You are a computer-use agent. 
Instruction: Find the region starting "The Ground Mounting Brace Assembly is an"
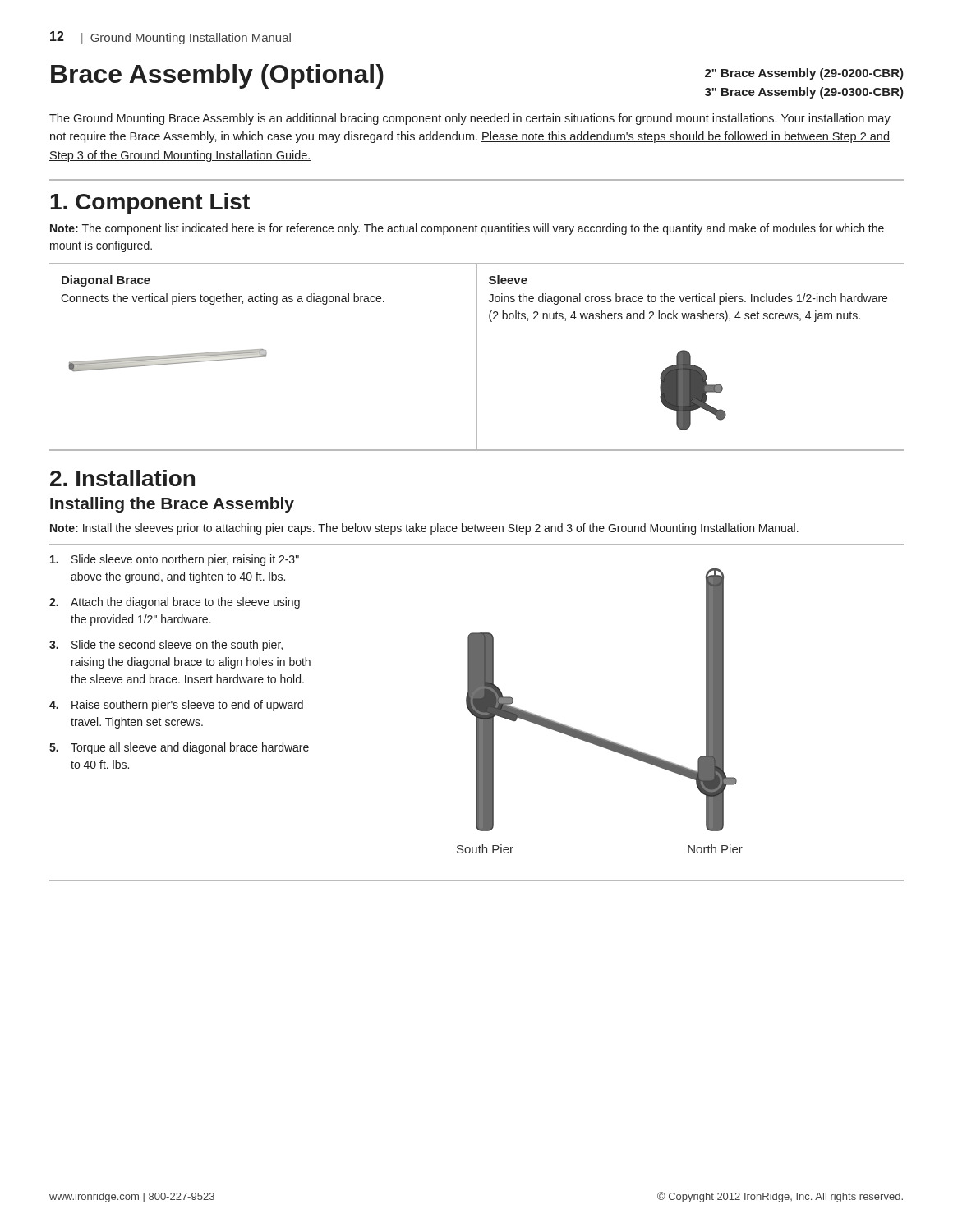click(x=470, y=137)
